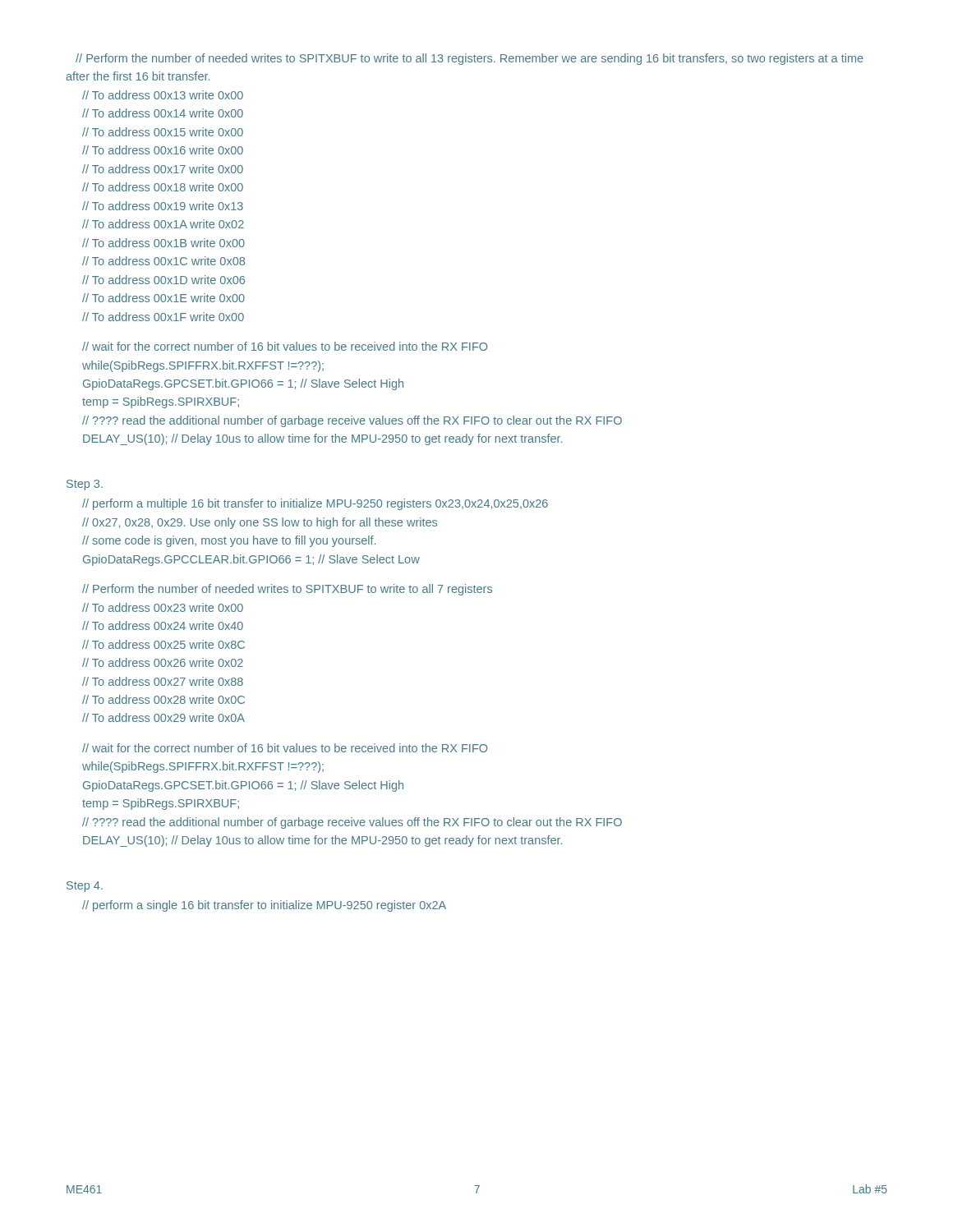Point to "// To address 00x27 write 0x88"
Screen dimensions: 1232x953
[163, 681]
